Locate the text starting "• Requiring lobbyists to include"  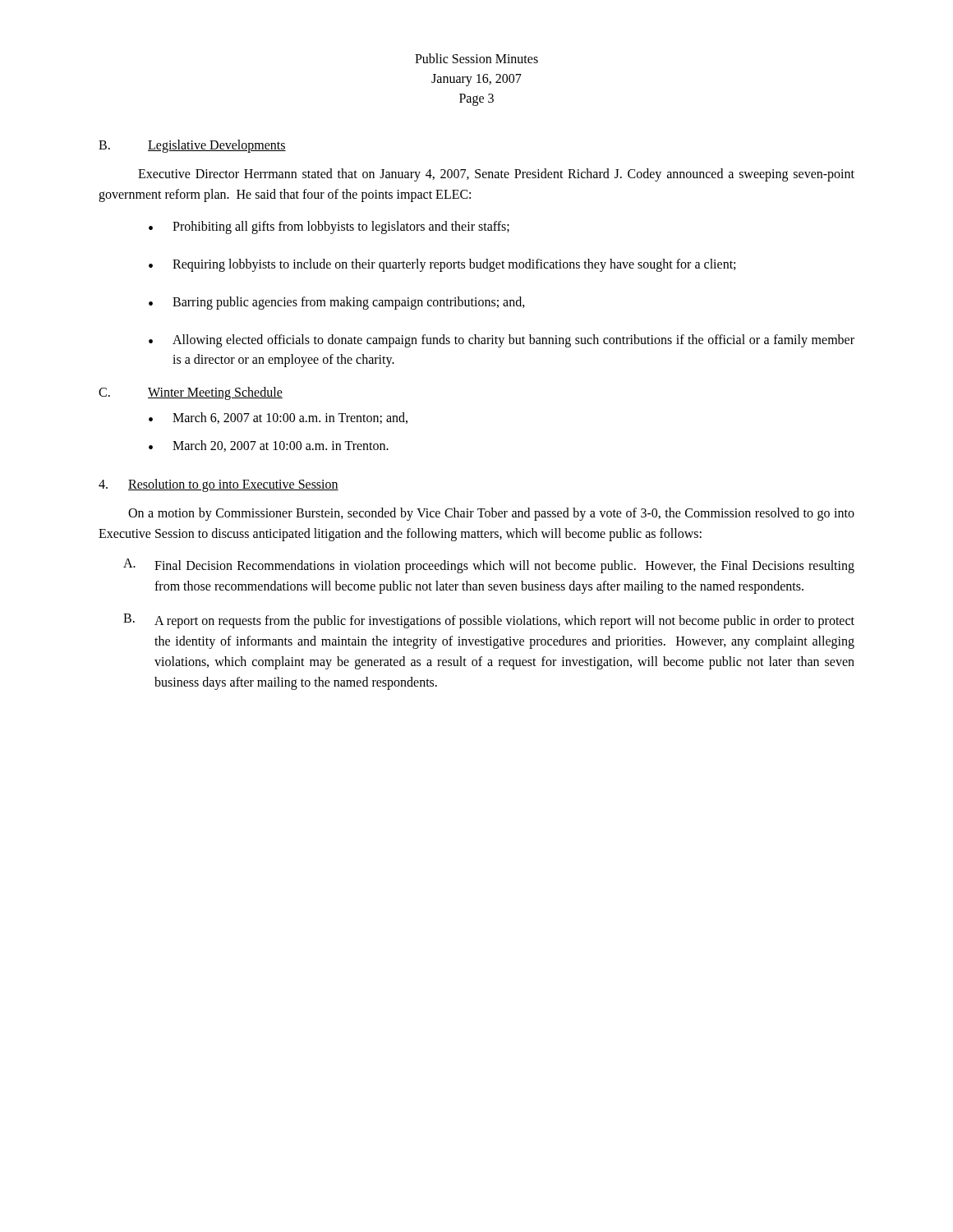[501, 266]
